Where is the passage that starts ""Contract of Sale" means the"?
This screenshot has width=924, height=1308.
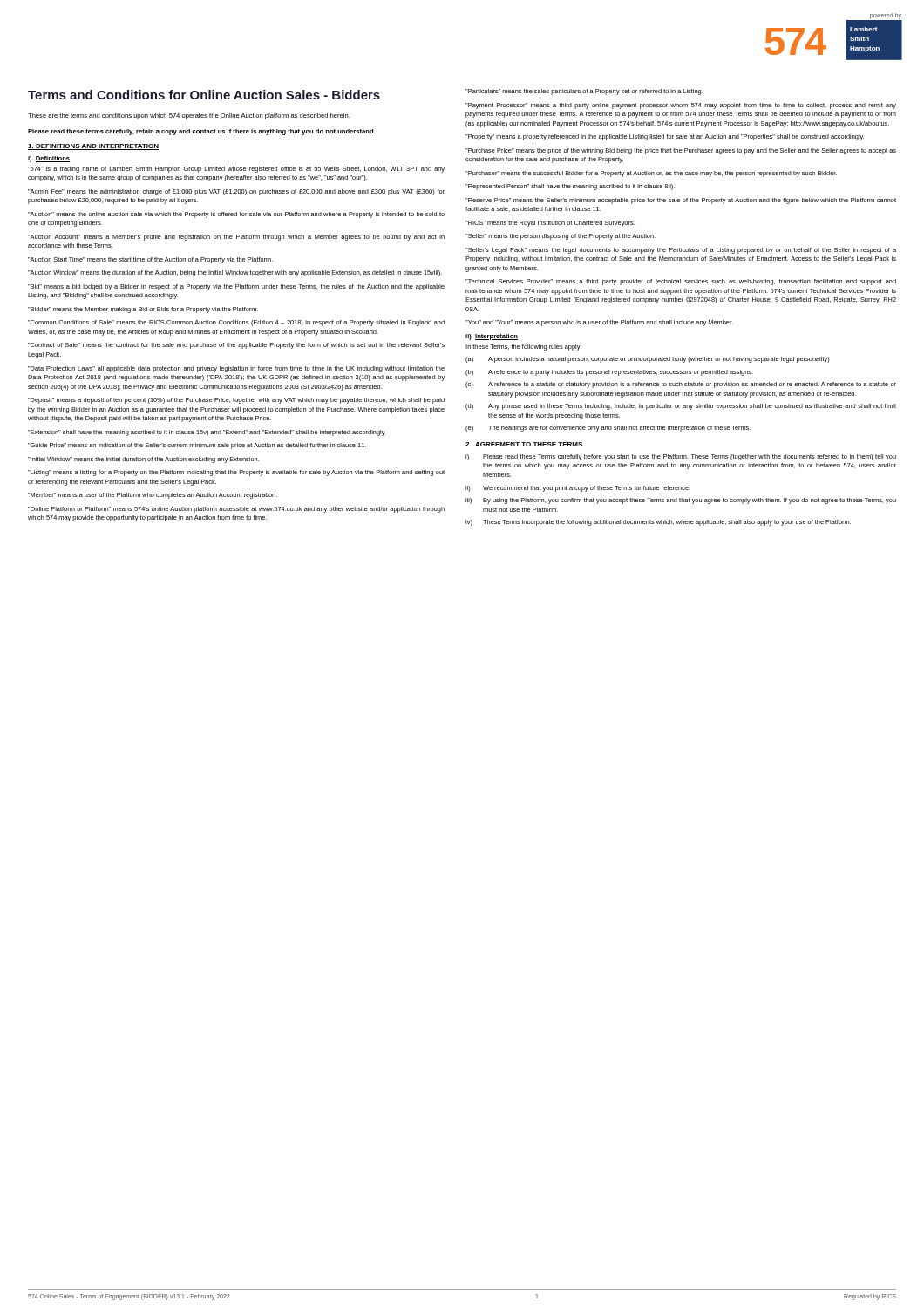tap(236, 350)
